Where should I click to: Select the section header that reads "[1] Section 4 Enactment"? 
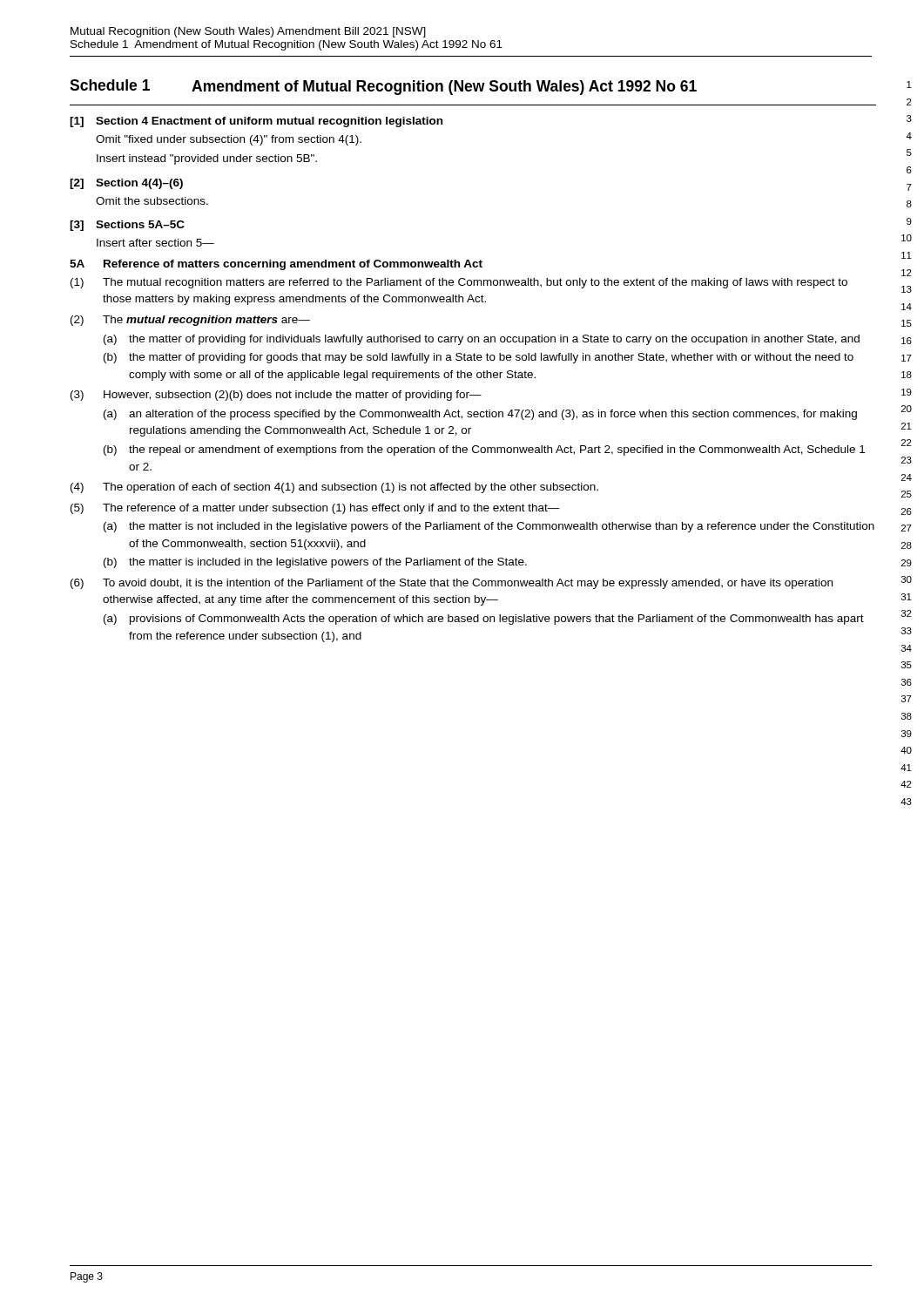(x=257, y=120)
